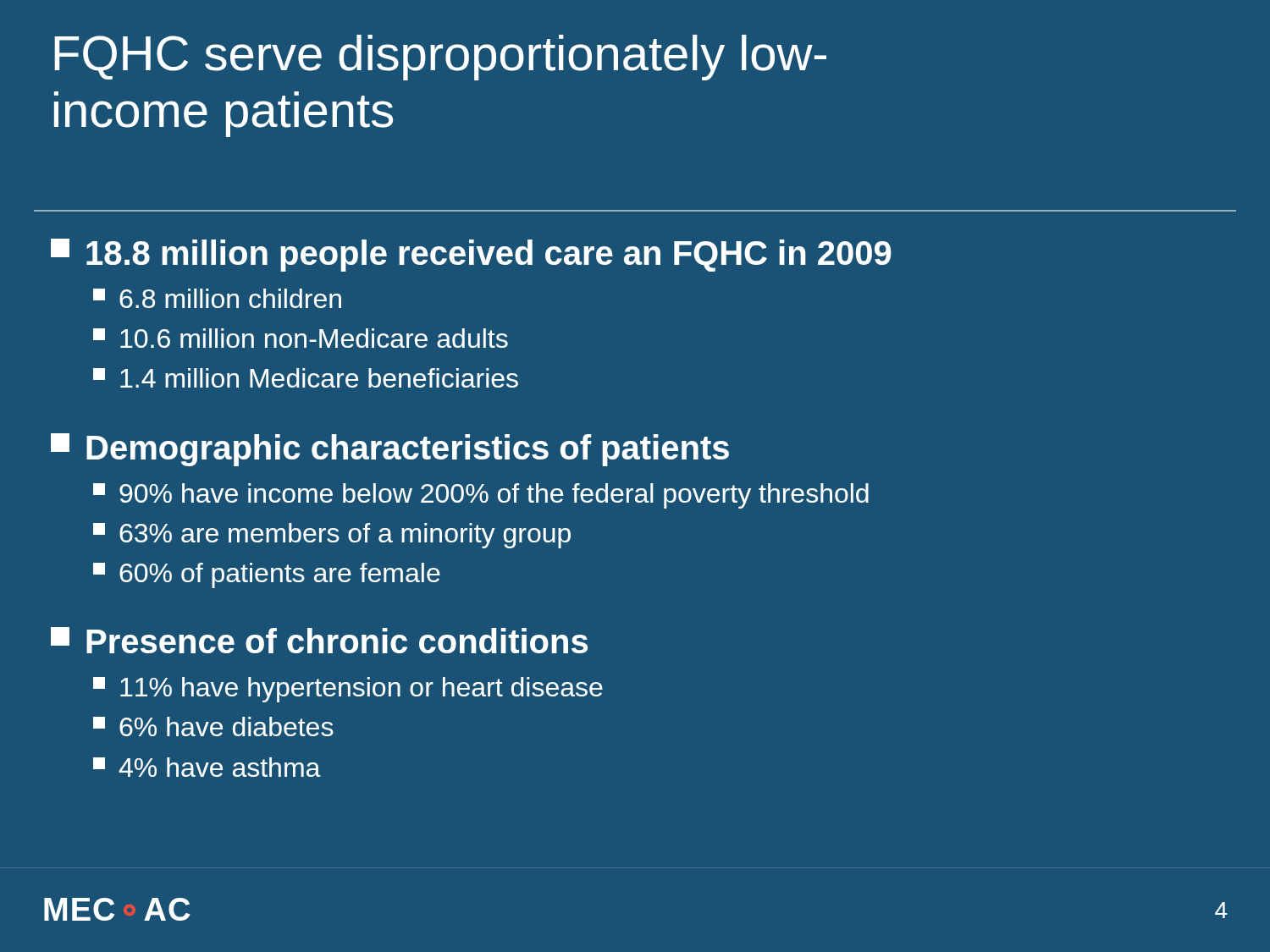
Task: Point to the region starting "10.6 million non-Medicare adults"
Action: pos(301,339)
